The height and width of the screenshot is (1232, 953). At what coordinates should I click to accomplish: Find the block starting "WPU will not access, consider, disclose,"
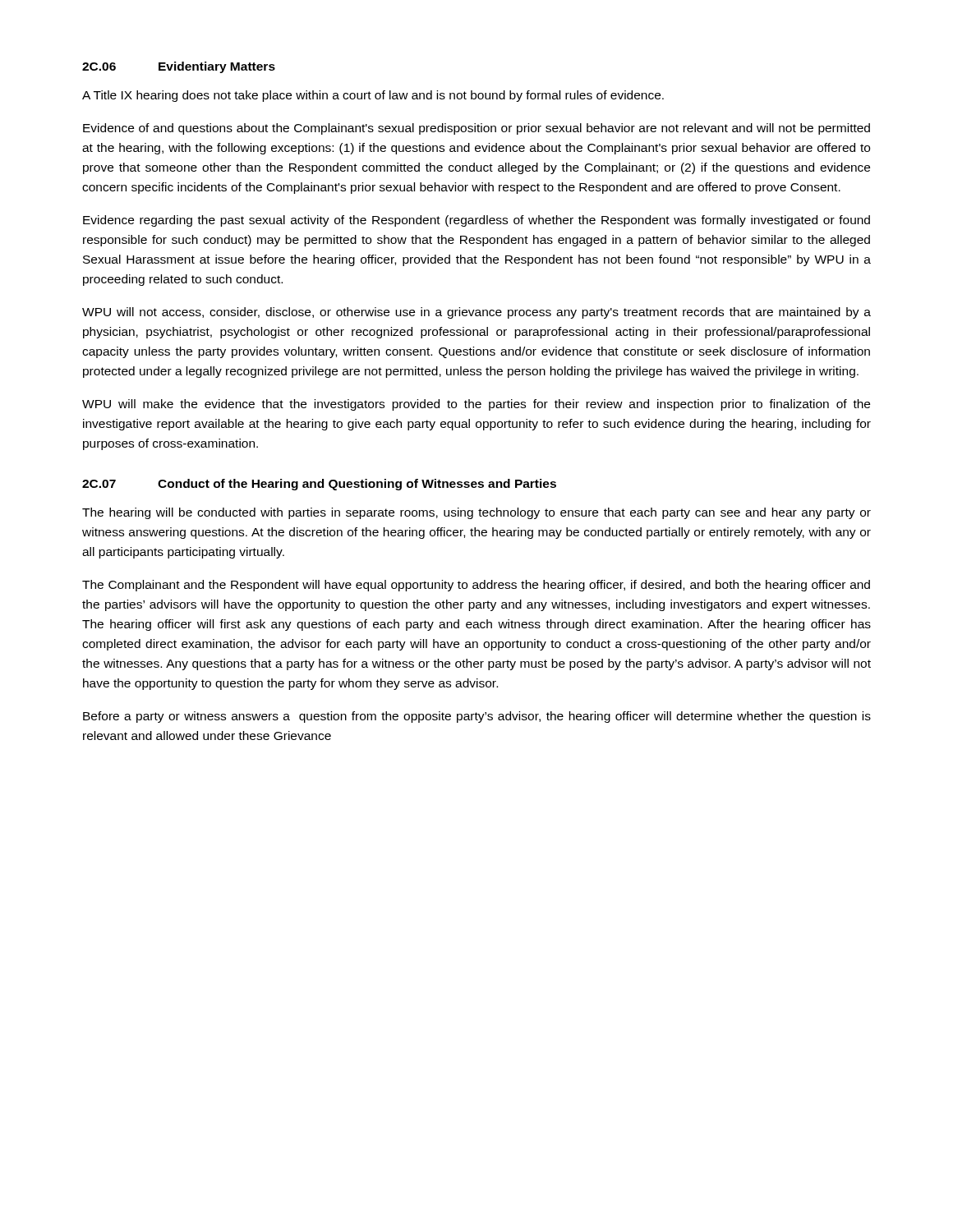(476, 341)
